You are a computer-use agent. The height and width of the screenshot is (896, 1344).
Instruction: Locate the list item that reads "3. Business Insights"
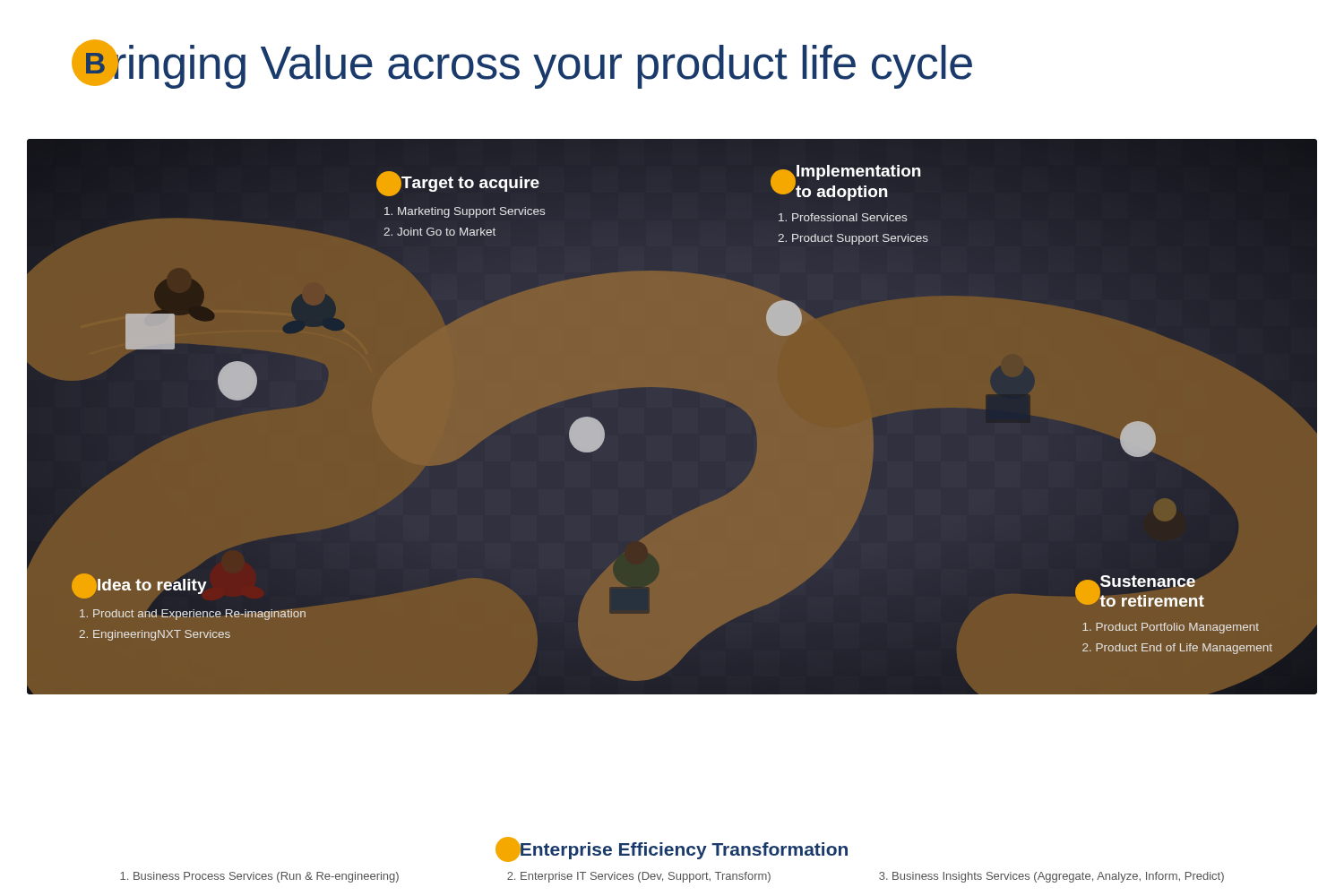pyautogui.click(x=1052, y=876)
